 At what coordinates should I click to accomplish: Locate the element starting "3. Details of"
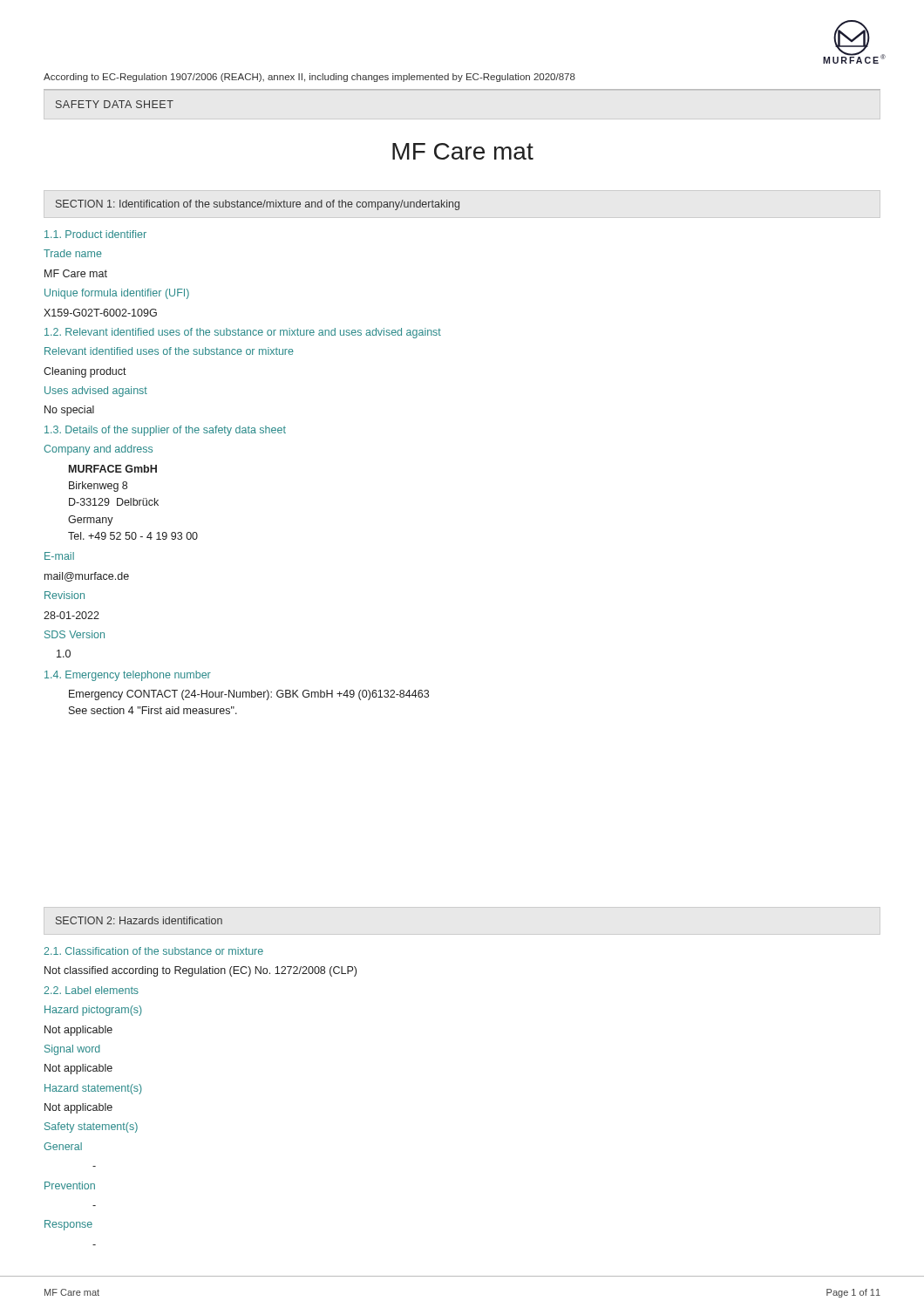tap(165, 430)
